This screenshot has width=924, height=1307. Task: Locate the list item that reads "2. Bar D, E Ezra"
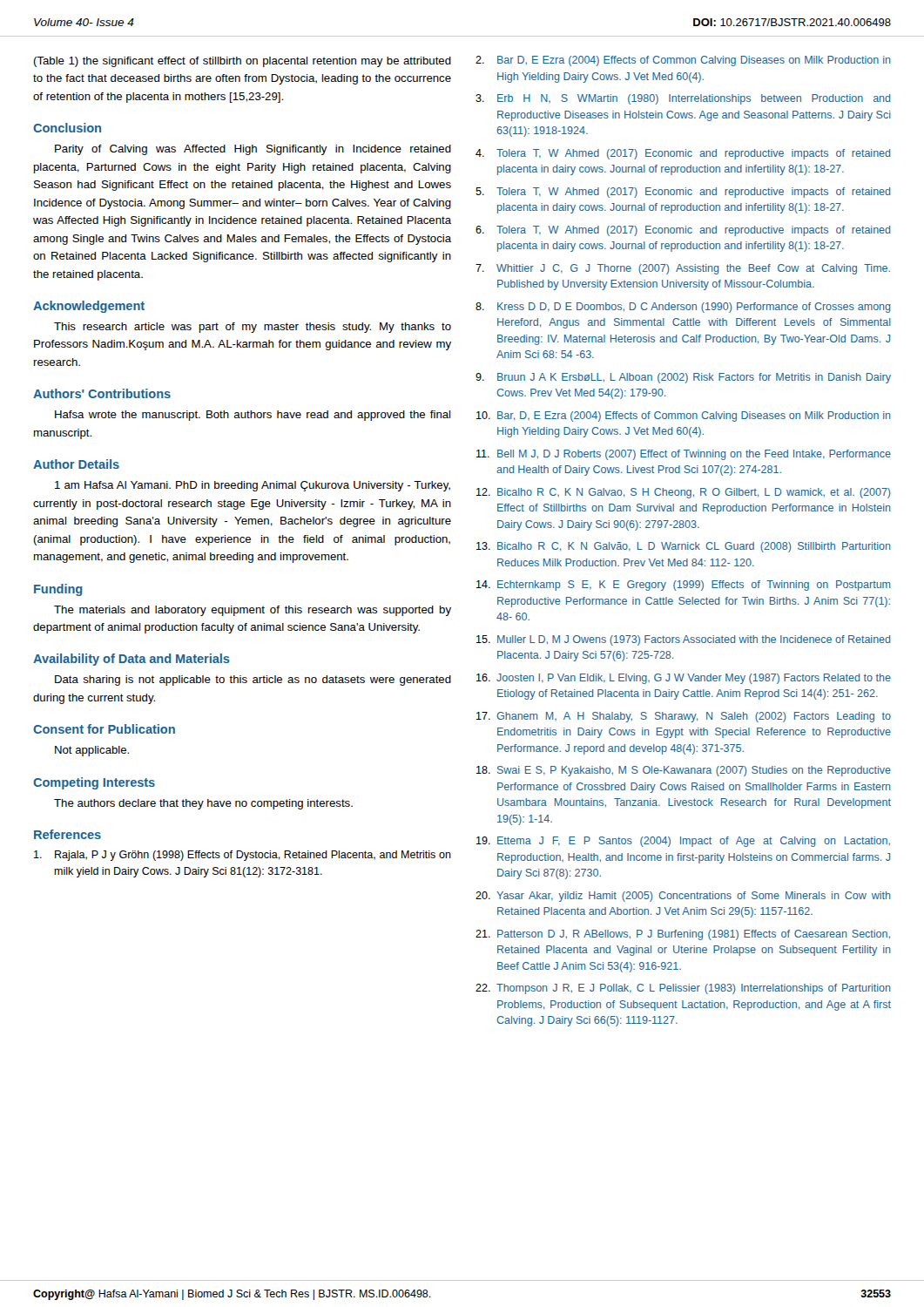pyautogui.click(x=683, y=68)
